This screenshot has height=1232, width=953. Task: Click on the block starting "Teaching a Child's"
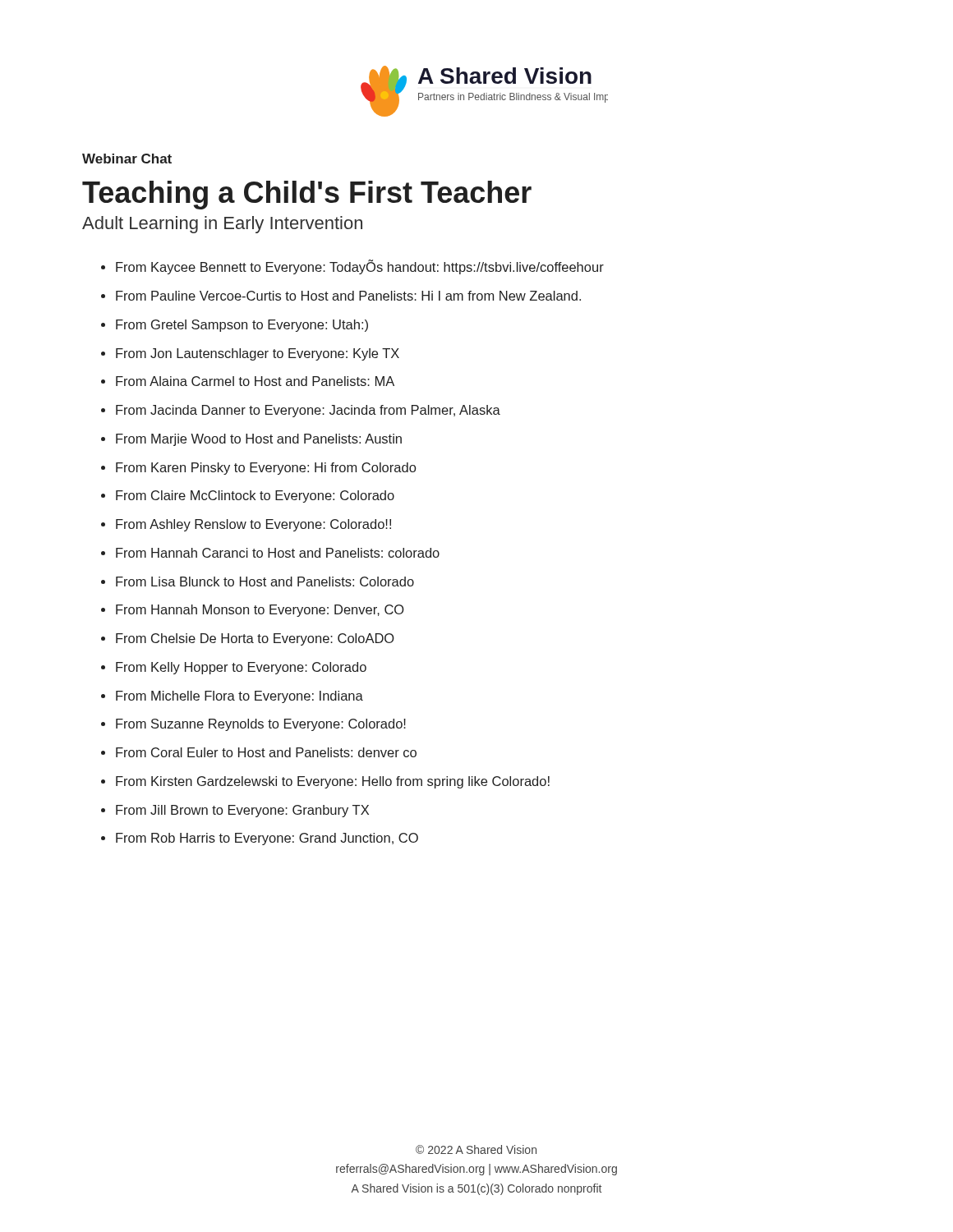tap(307, 193)
